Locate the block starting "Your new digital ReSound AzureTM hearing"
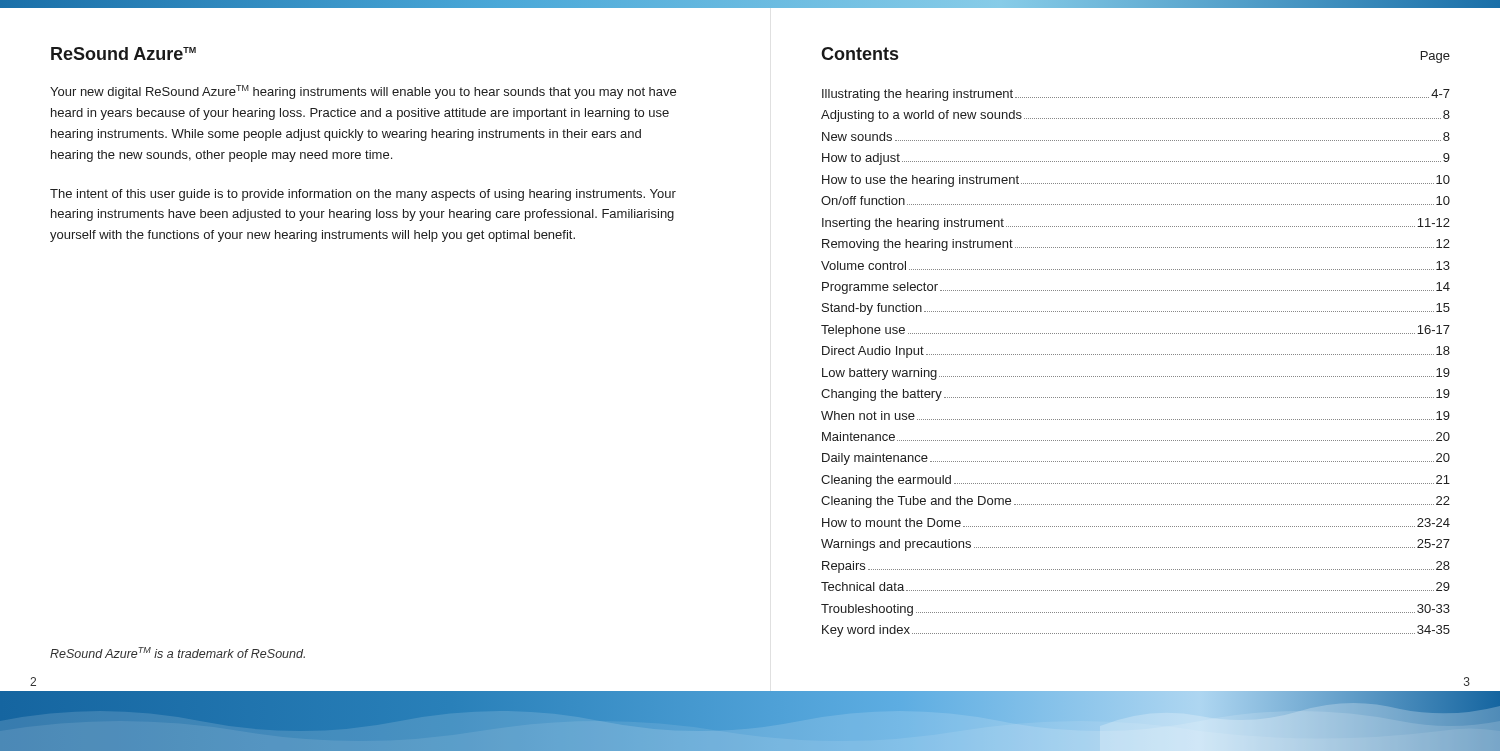This screenshot has width=1500, height=751. [365, 123]
